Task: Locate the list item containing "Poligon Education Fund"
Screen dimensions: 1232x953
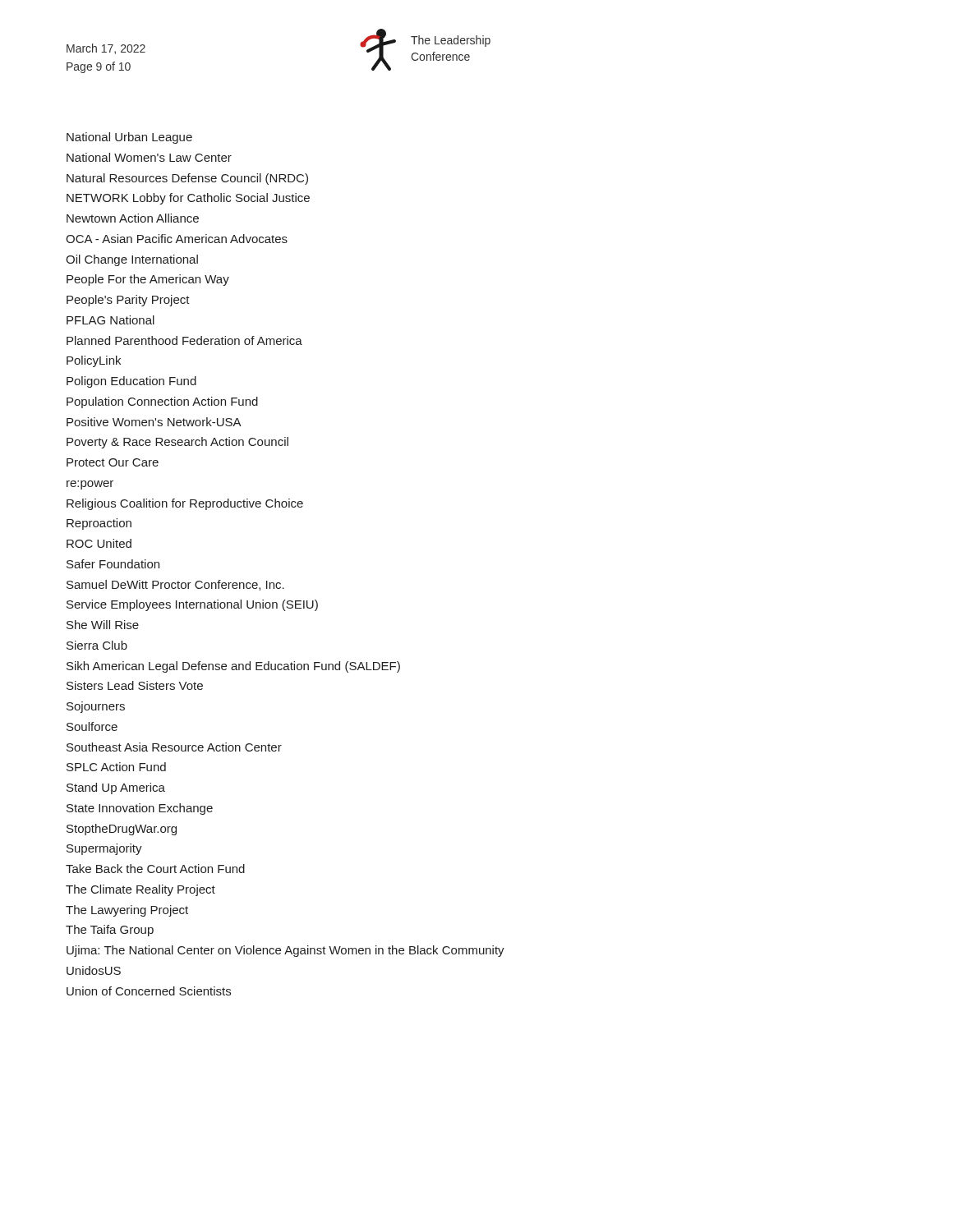Action: pyautogui.click(x=131, y=381)
